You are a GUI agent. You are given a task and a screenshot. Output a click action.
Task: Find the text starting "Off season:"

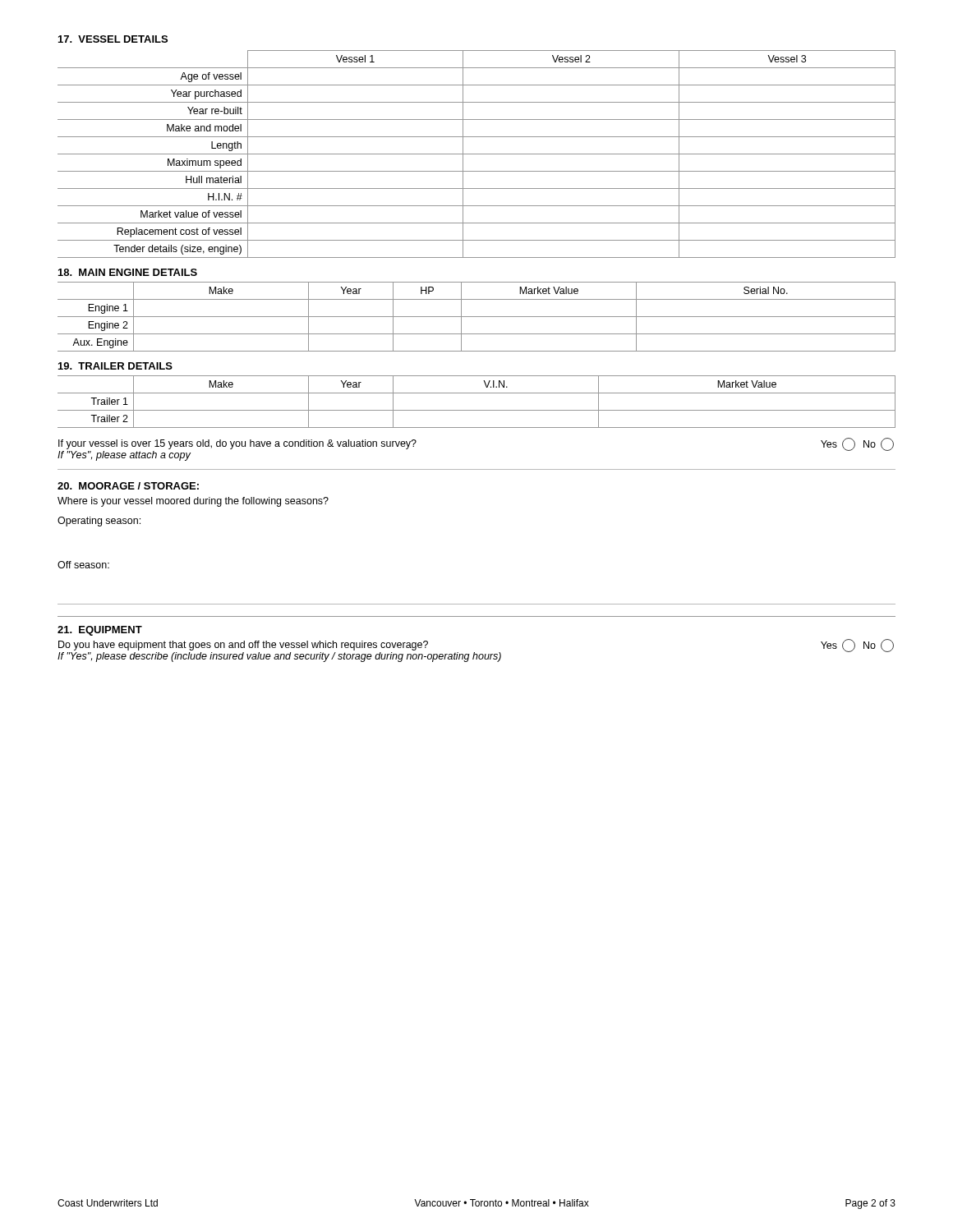pos(84,565)
